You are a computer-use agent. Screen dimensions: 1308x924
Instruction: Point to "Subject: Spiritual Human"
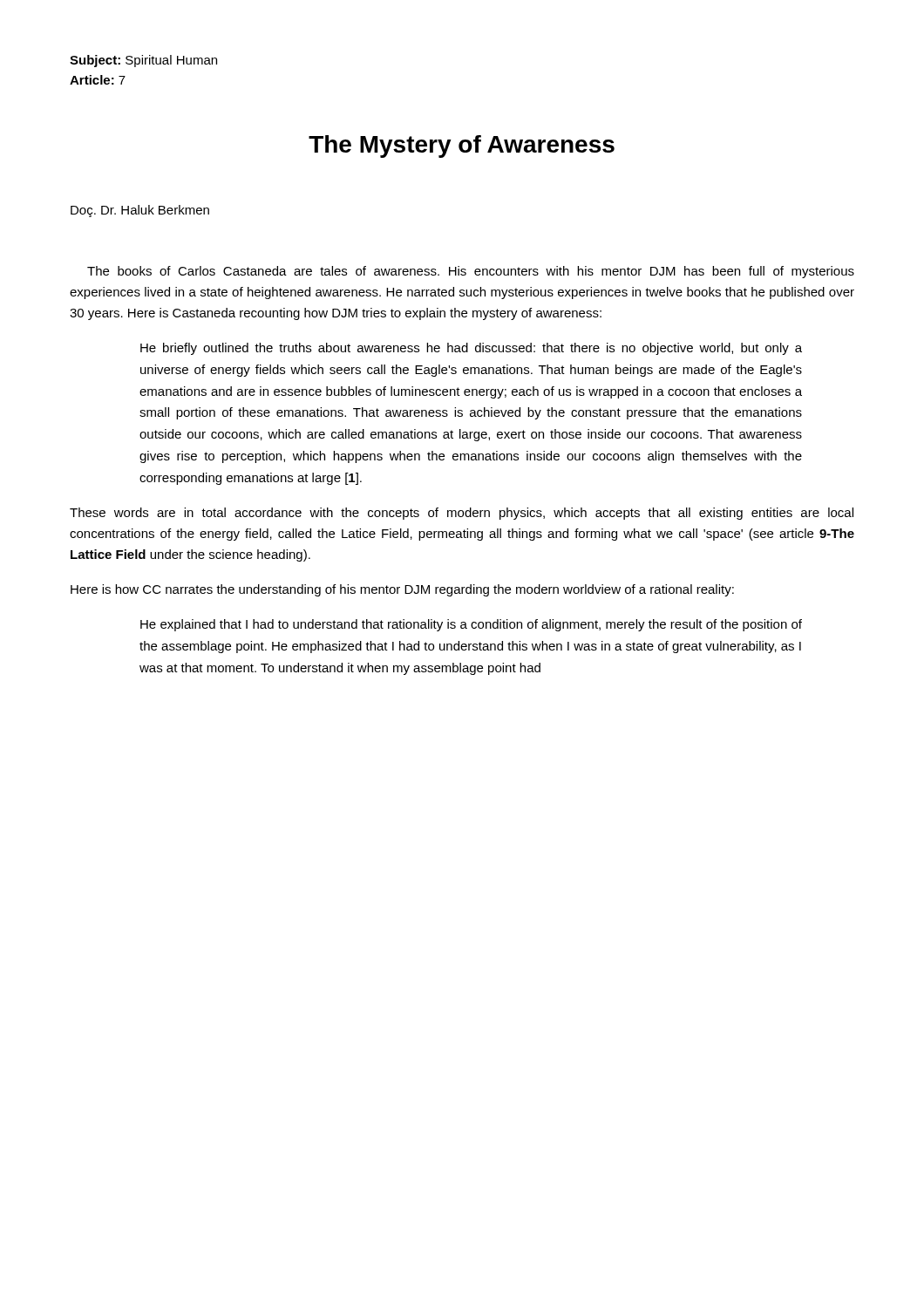(x=144, y=60)
